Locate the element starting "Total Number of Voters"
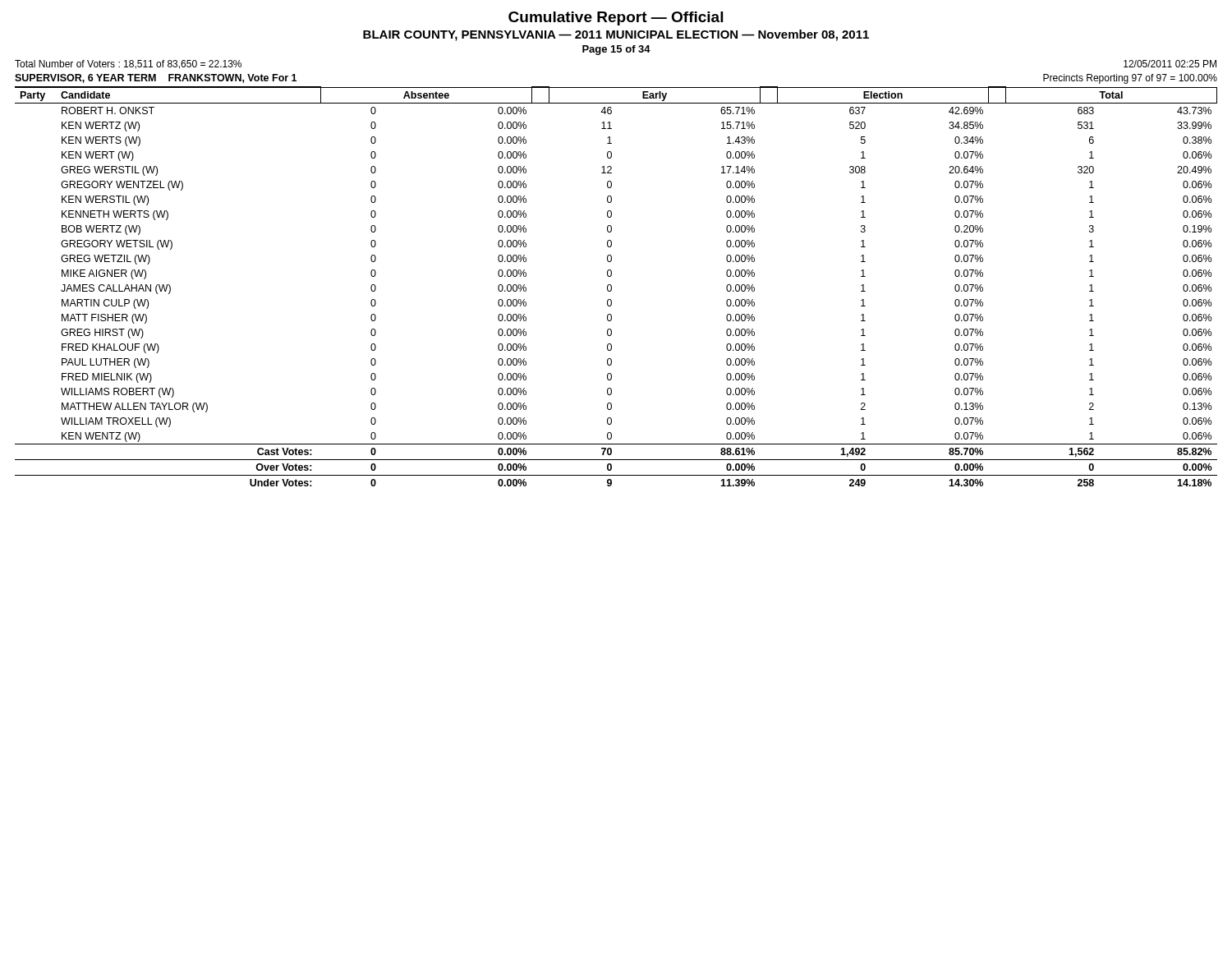The width and height of the screenshot is (1232, 953). 128,64
